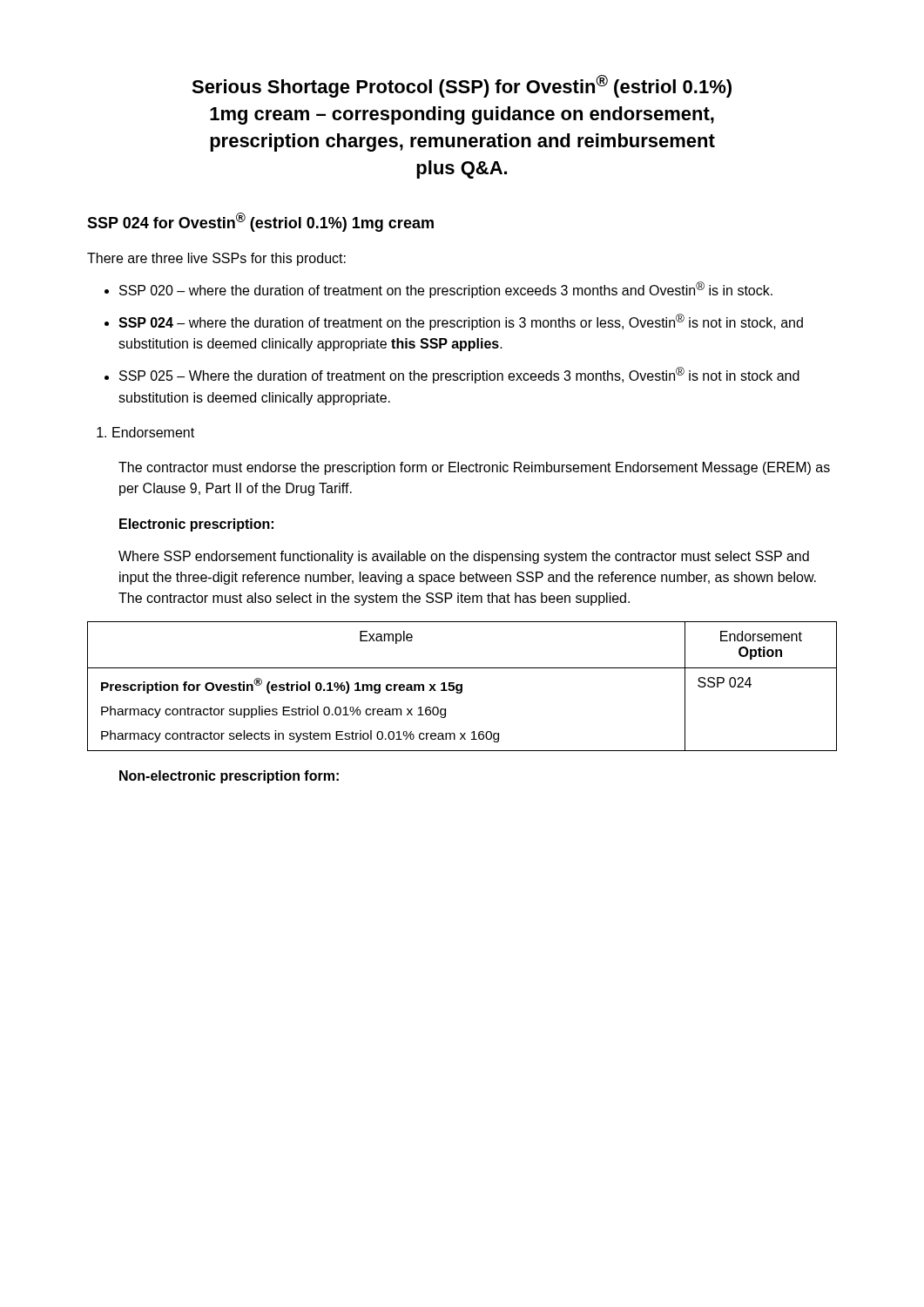Find the section header on this page that starts "SSP 024 for Ovestin® (estriol 0.1%)"
Screen dimensions: 1307x924
pos(260,222)
